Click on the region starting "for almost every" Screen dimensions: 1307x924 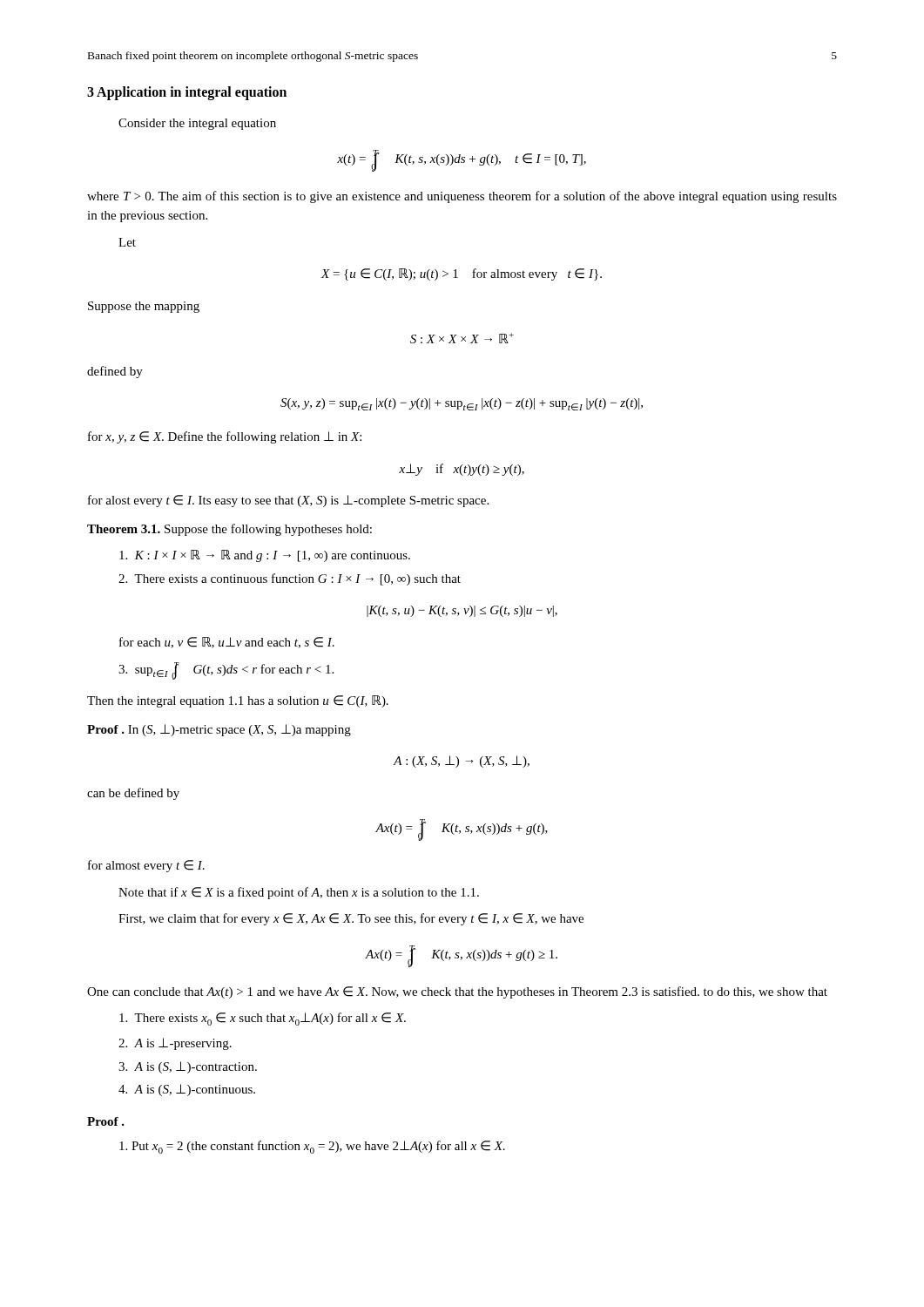point(146,865)
